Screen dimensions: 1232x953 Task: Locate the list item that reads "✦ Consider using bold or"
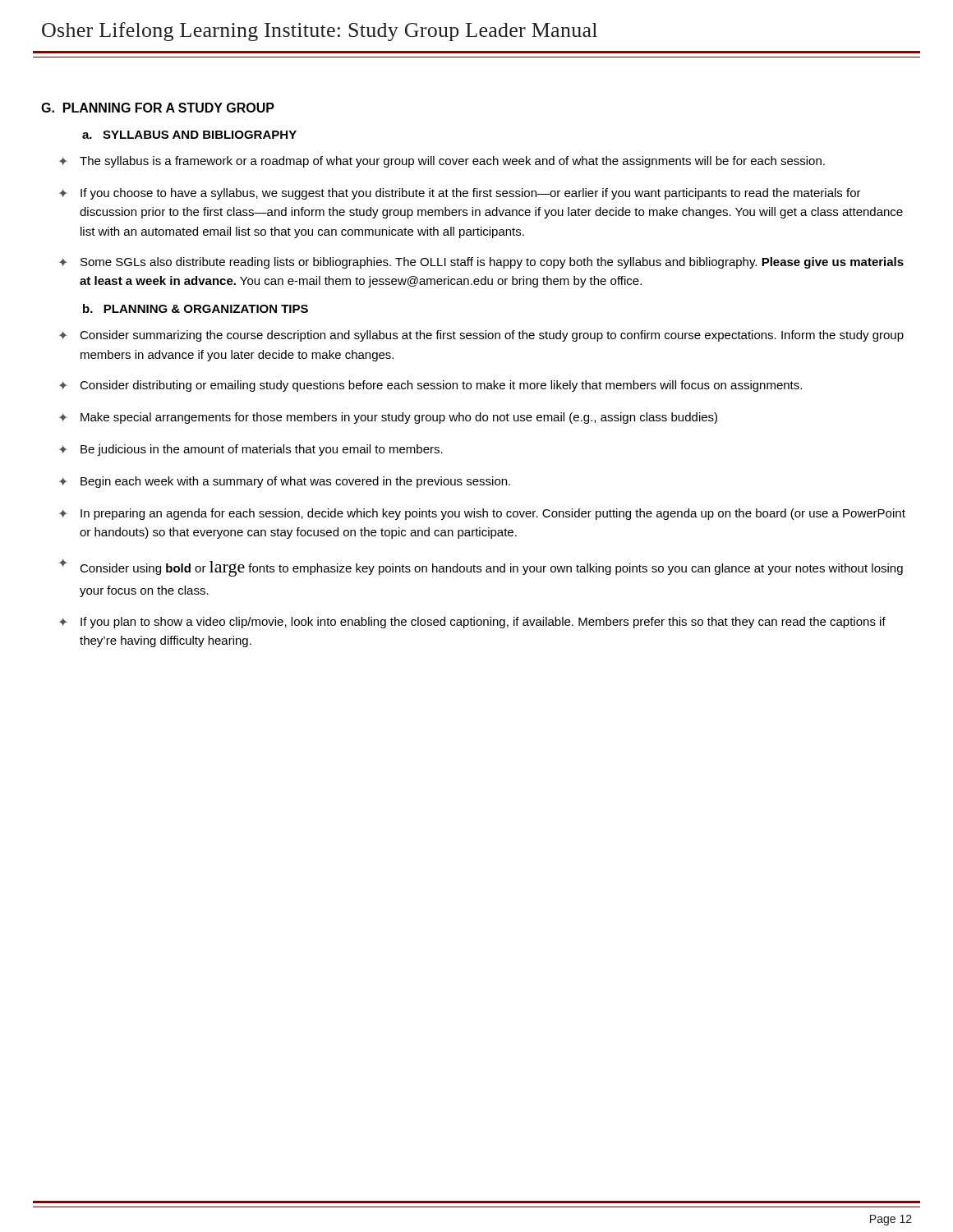pyautogui.click(x=485, y=577)
